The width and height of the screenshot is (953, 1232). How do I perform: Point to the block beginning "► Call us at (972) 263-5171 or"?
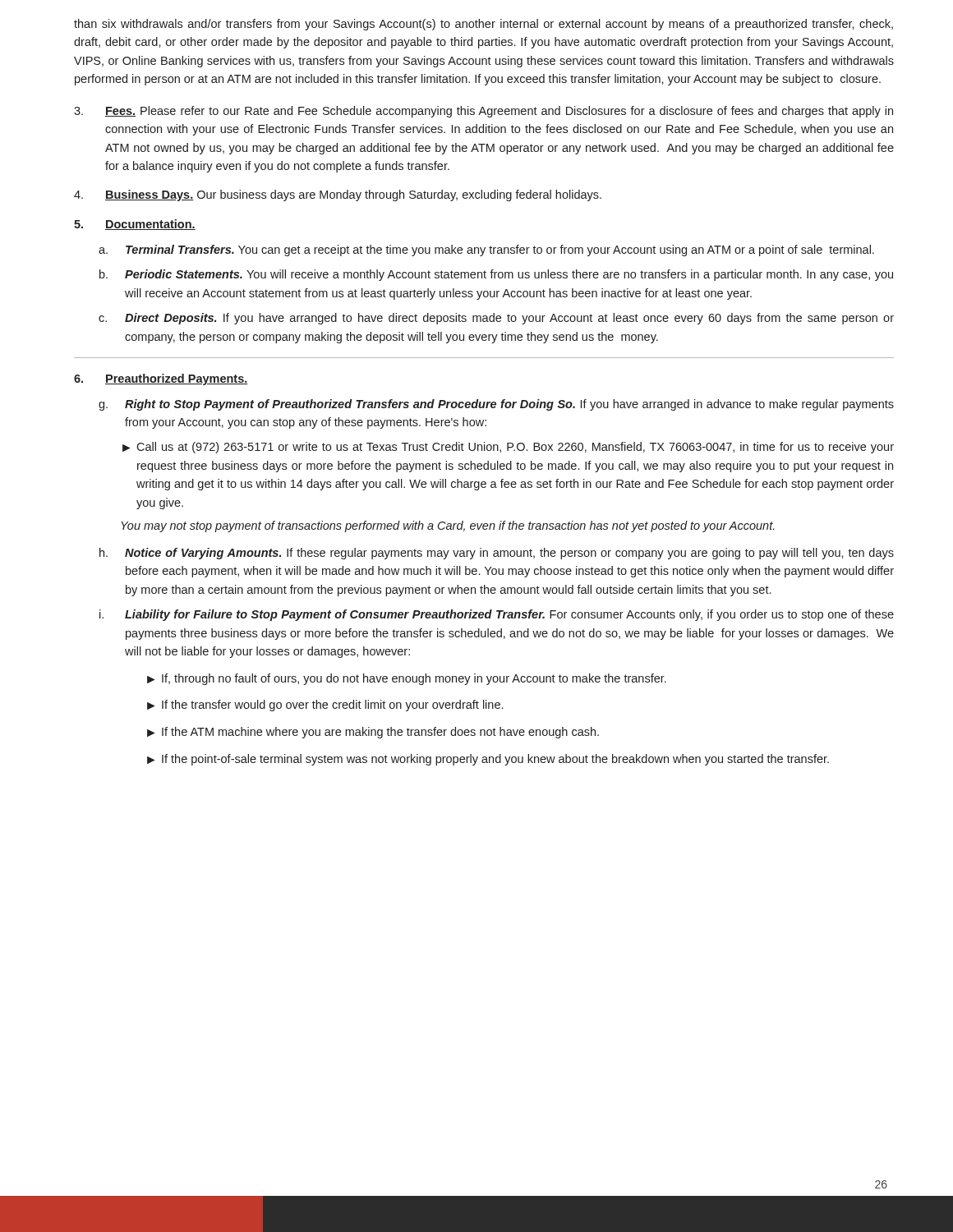coord(507,475)
